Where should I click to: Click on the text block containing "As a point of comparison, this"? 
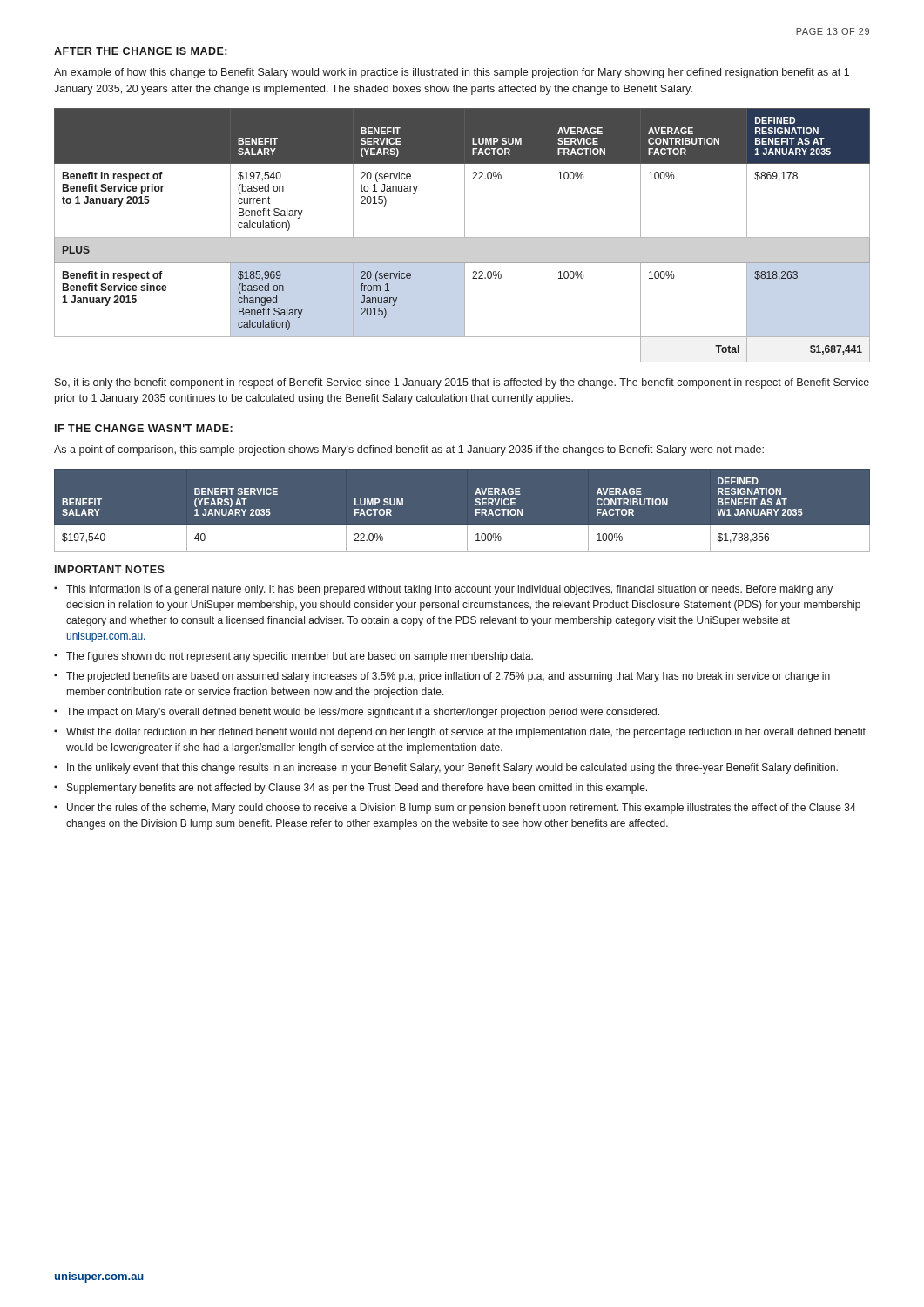pyautogui.click(x=409, y=450)
